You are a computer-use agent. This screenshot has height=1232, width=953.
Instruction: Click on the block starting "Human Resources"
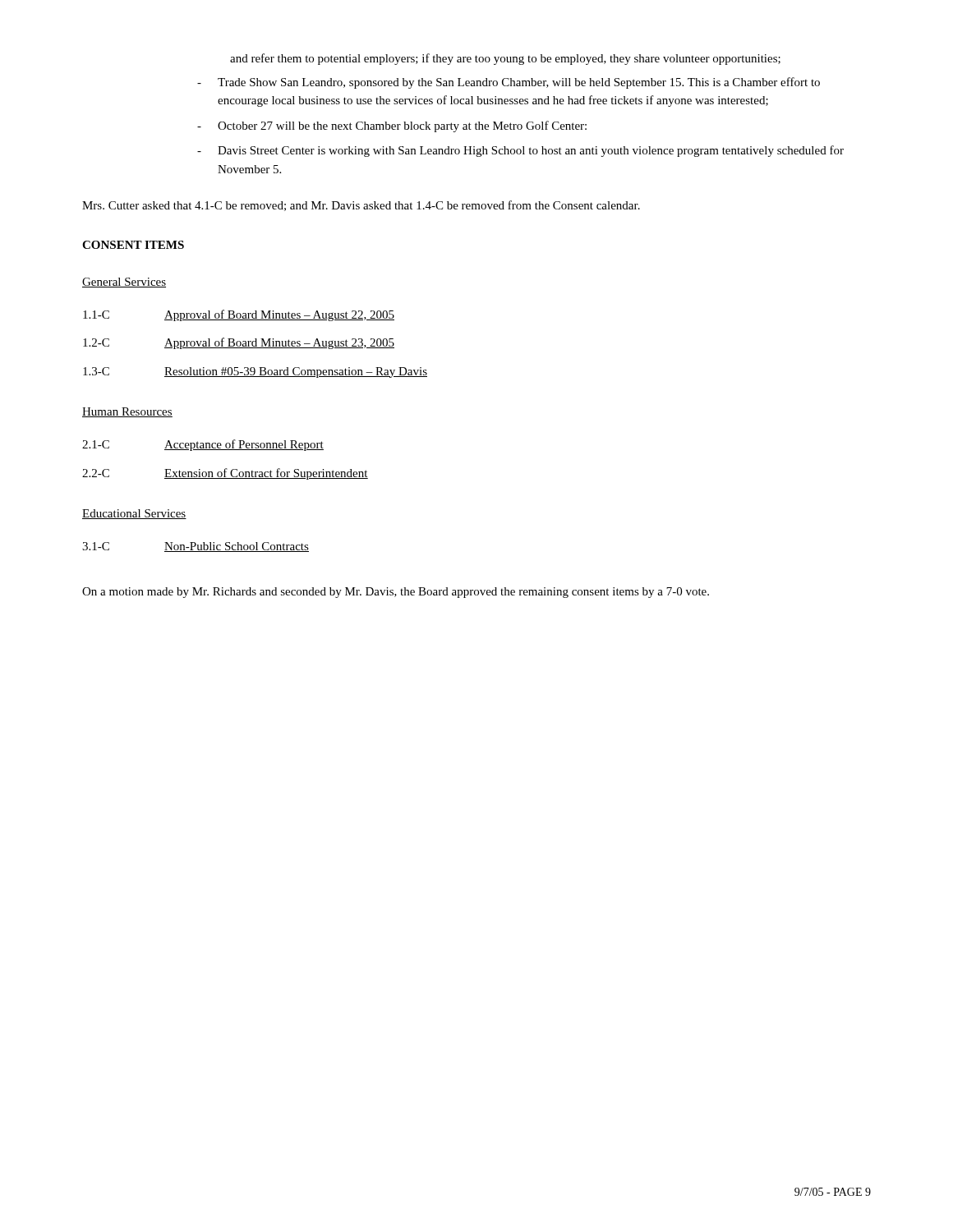point(127,411)
